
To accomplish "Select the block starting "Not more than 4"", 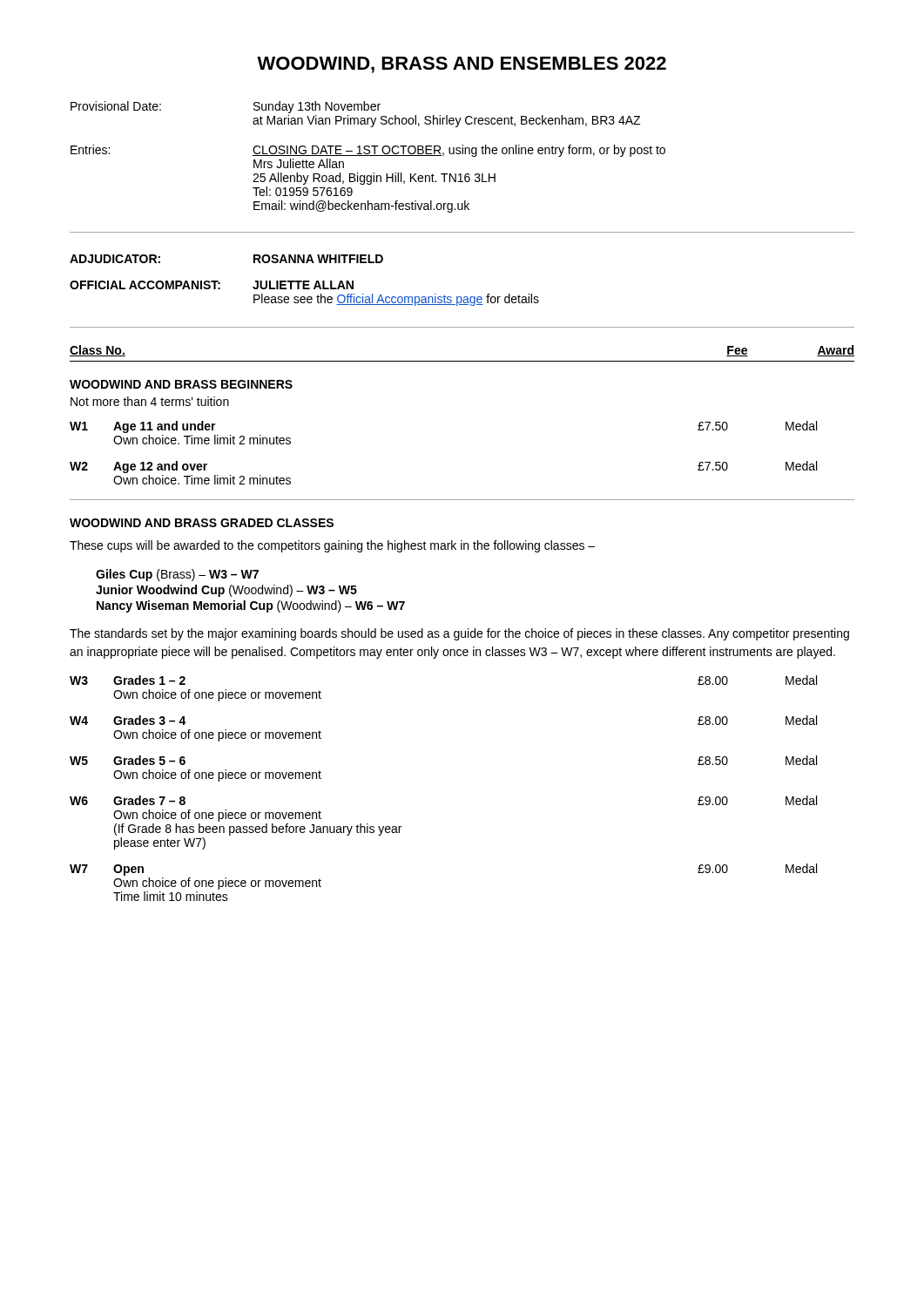I will click(149, 402).
